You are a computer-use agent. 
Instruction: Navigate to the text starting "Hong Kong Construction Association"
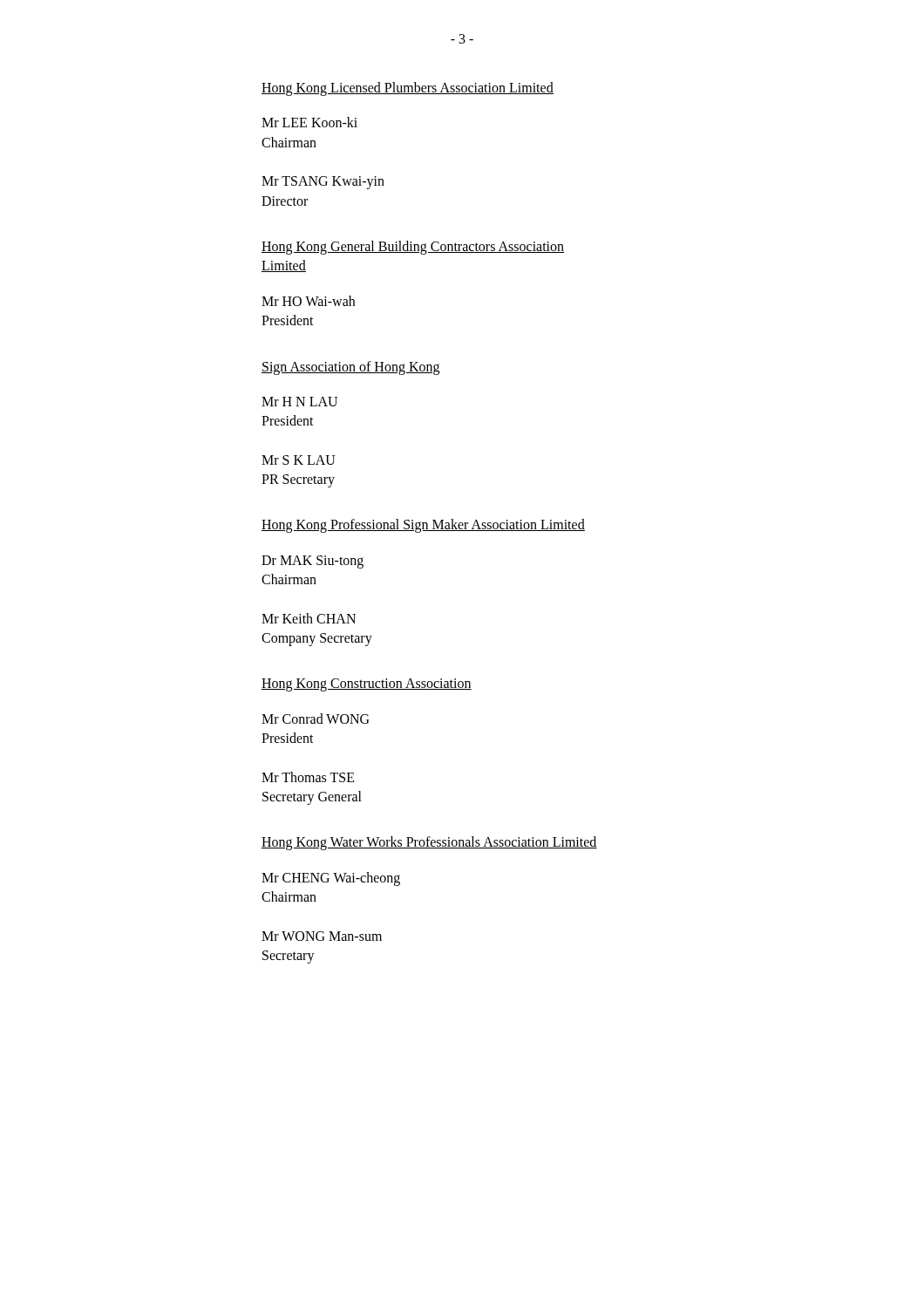[x=366, y=684]
